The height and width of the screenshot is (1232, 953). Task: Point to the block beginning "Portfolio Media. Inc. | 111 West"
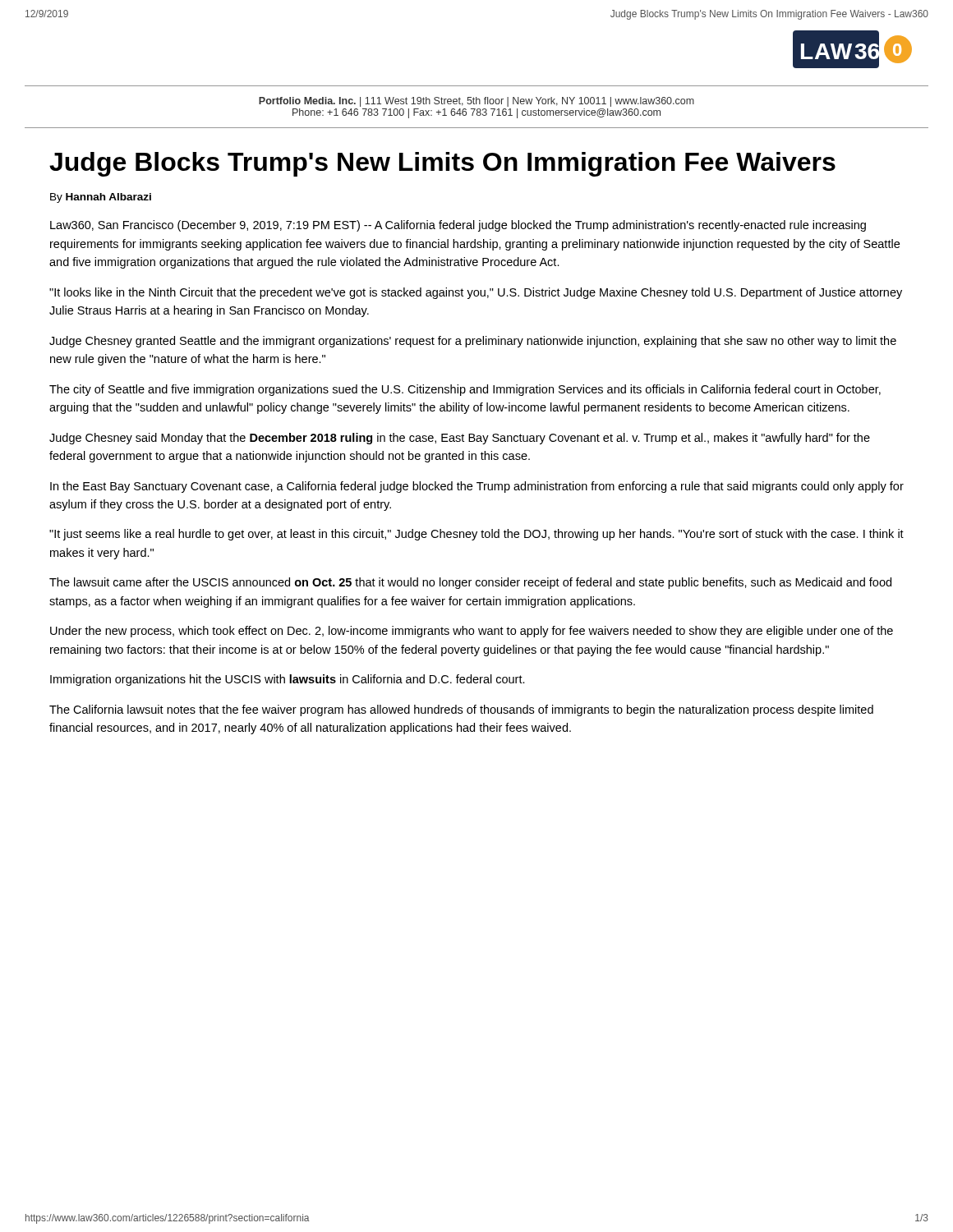click(x=476, y=107)
